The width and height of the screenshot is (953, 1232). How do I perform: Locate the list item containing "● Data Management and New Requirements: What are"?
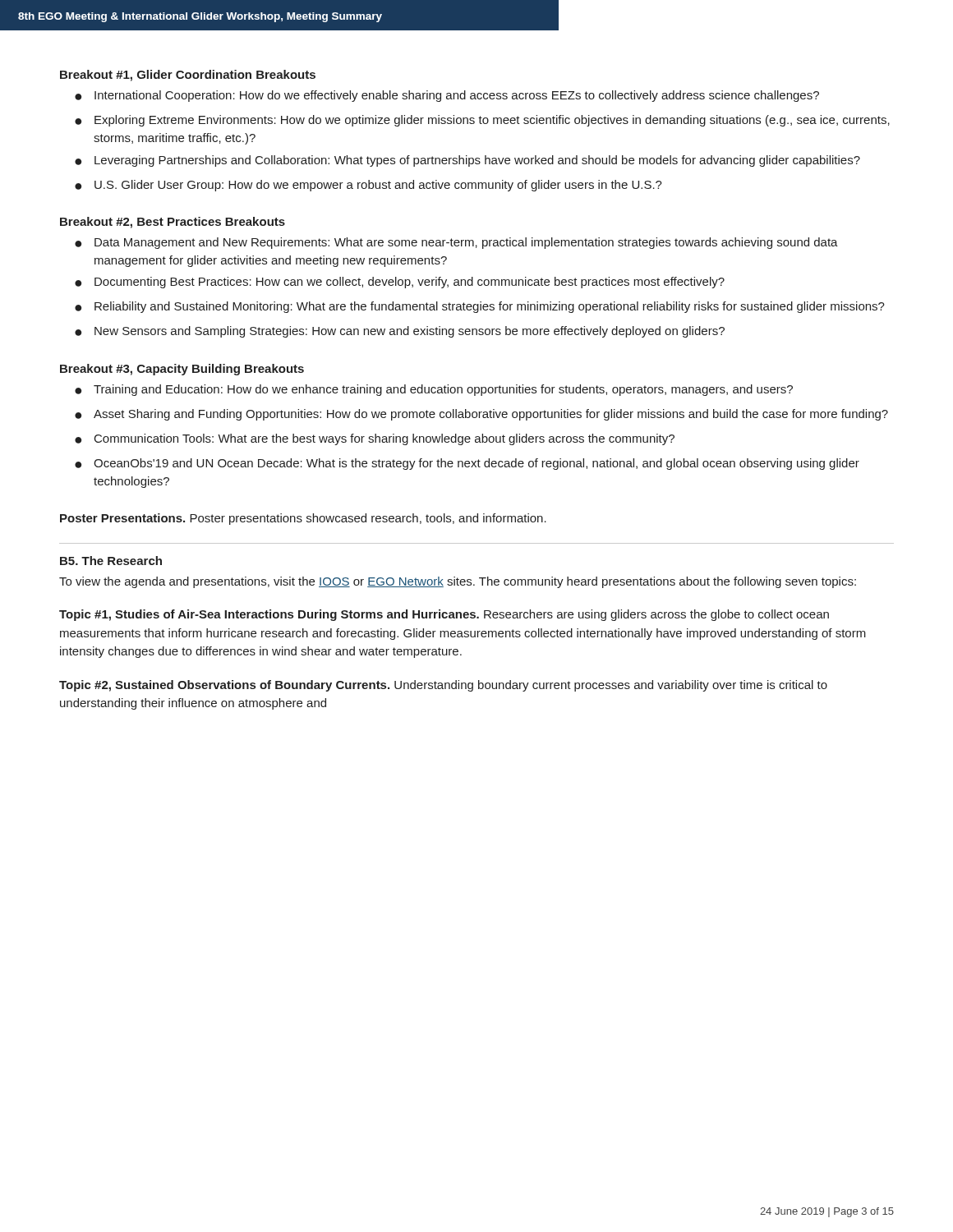pyautogui.click(x=484, y=251)
